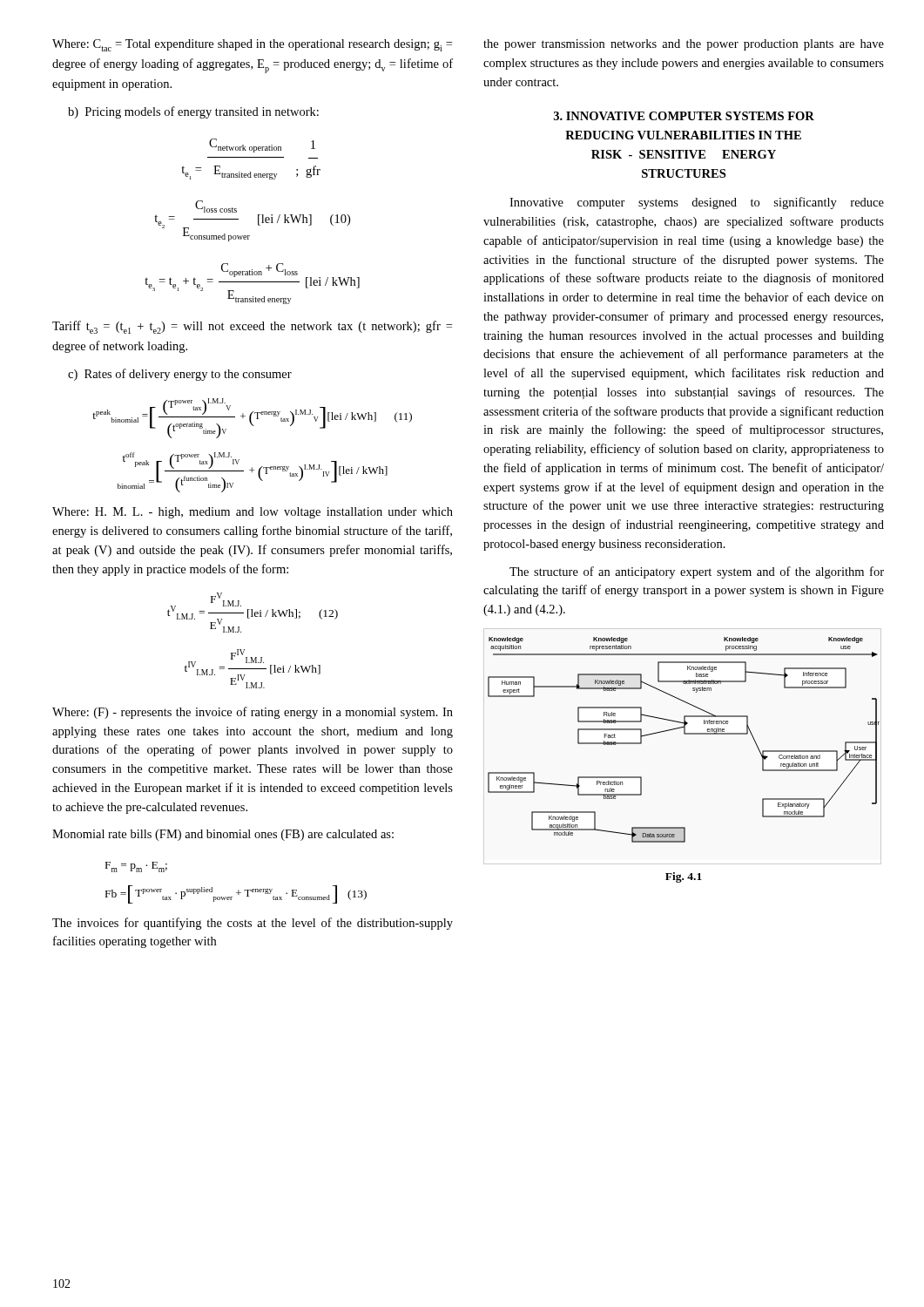Find the text block with the text "Tariff te3 = (te1 + te2) ="

(253, 336)
